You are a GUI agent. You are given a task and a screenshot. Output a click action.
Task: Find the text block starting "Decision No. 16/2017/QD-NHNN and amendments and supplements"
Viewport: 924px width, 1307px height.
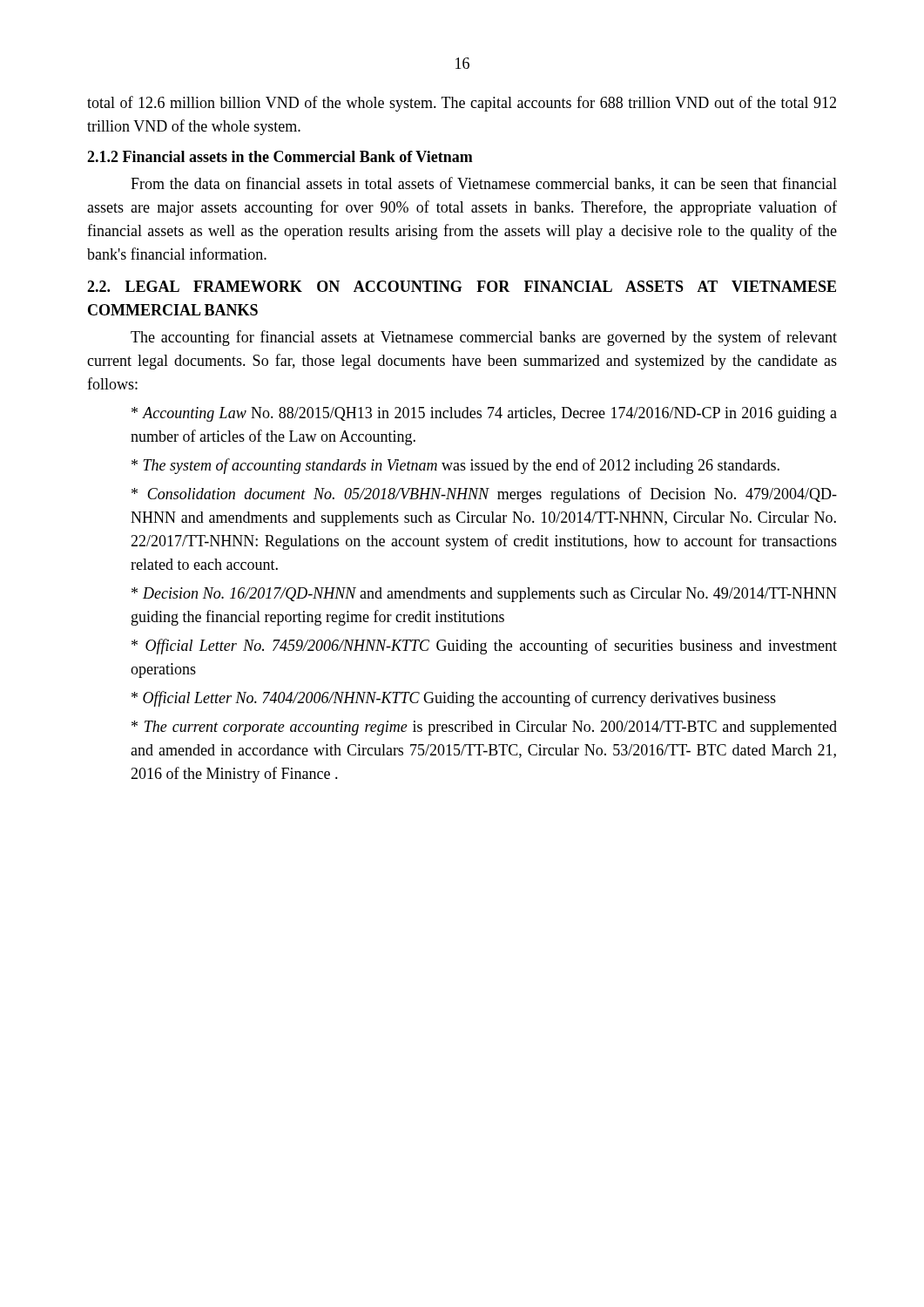(x=484, y=606)
